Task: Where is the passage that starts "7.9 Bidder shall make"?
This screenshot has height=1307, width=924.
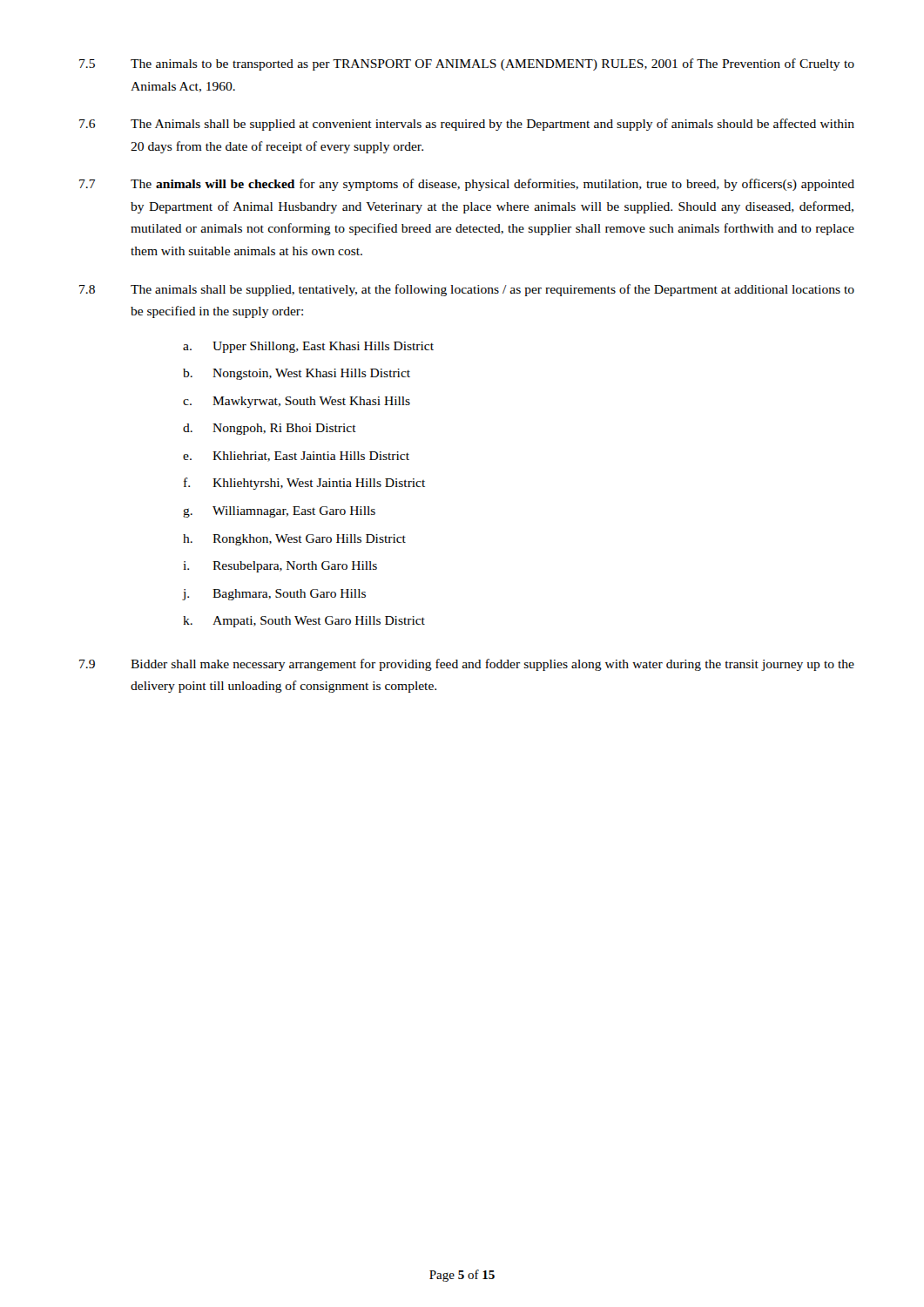Action: coord(466,675)
